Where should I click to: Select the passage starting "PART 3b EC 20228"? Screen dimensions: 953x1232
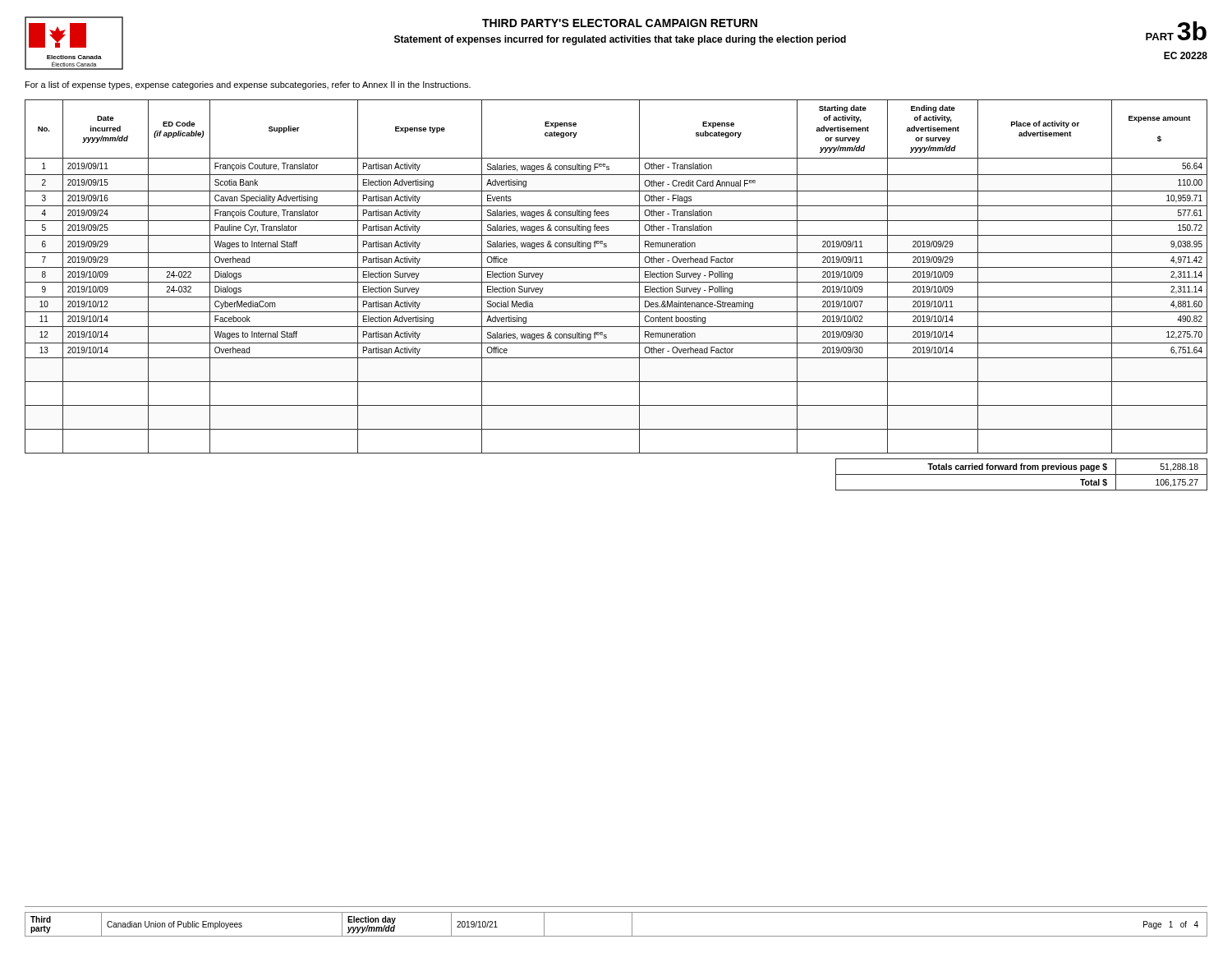(1158, 39)
